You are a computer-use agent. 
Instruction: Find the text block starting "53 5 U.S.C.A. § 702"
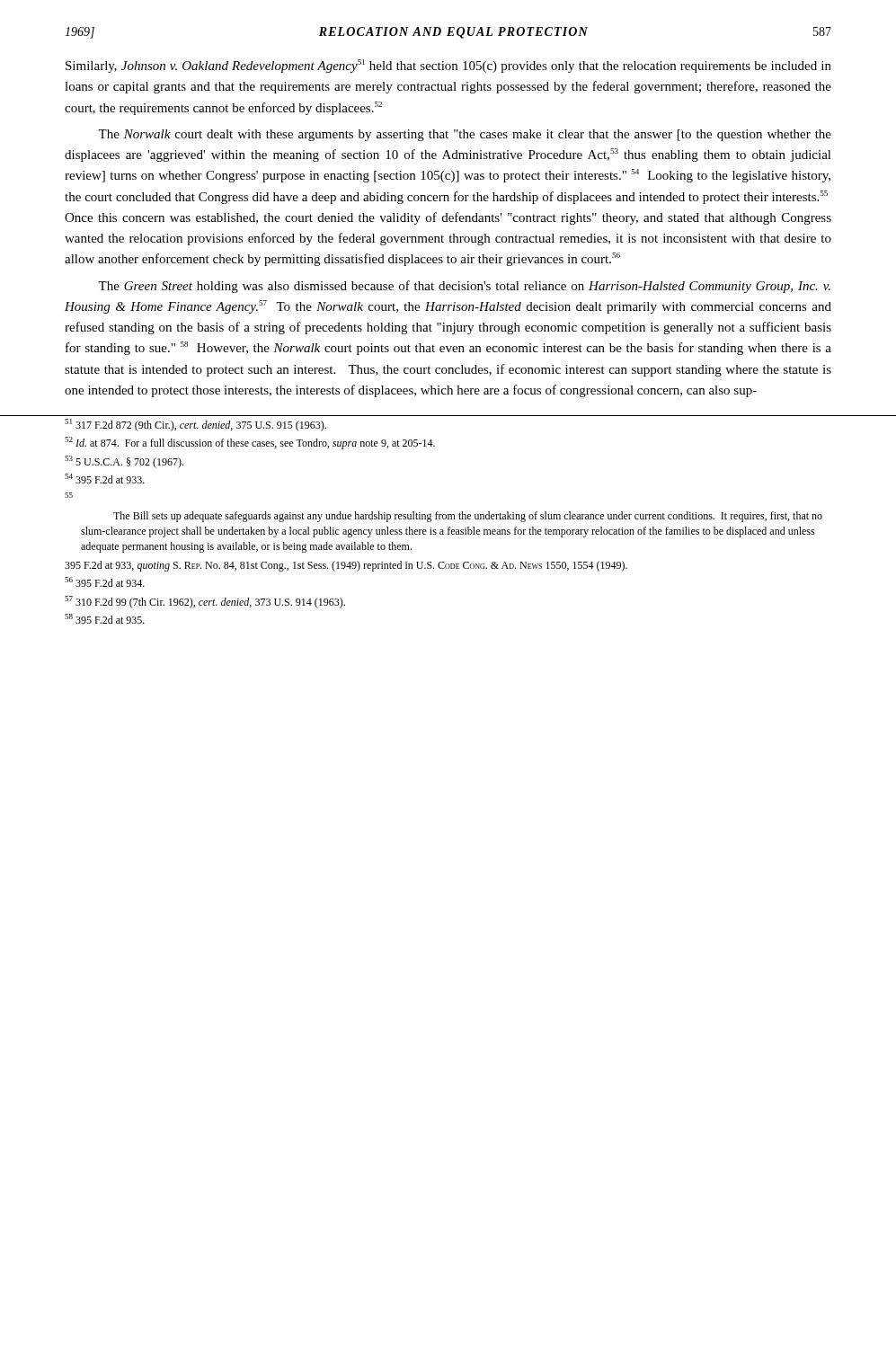(x=124, y=461)
